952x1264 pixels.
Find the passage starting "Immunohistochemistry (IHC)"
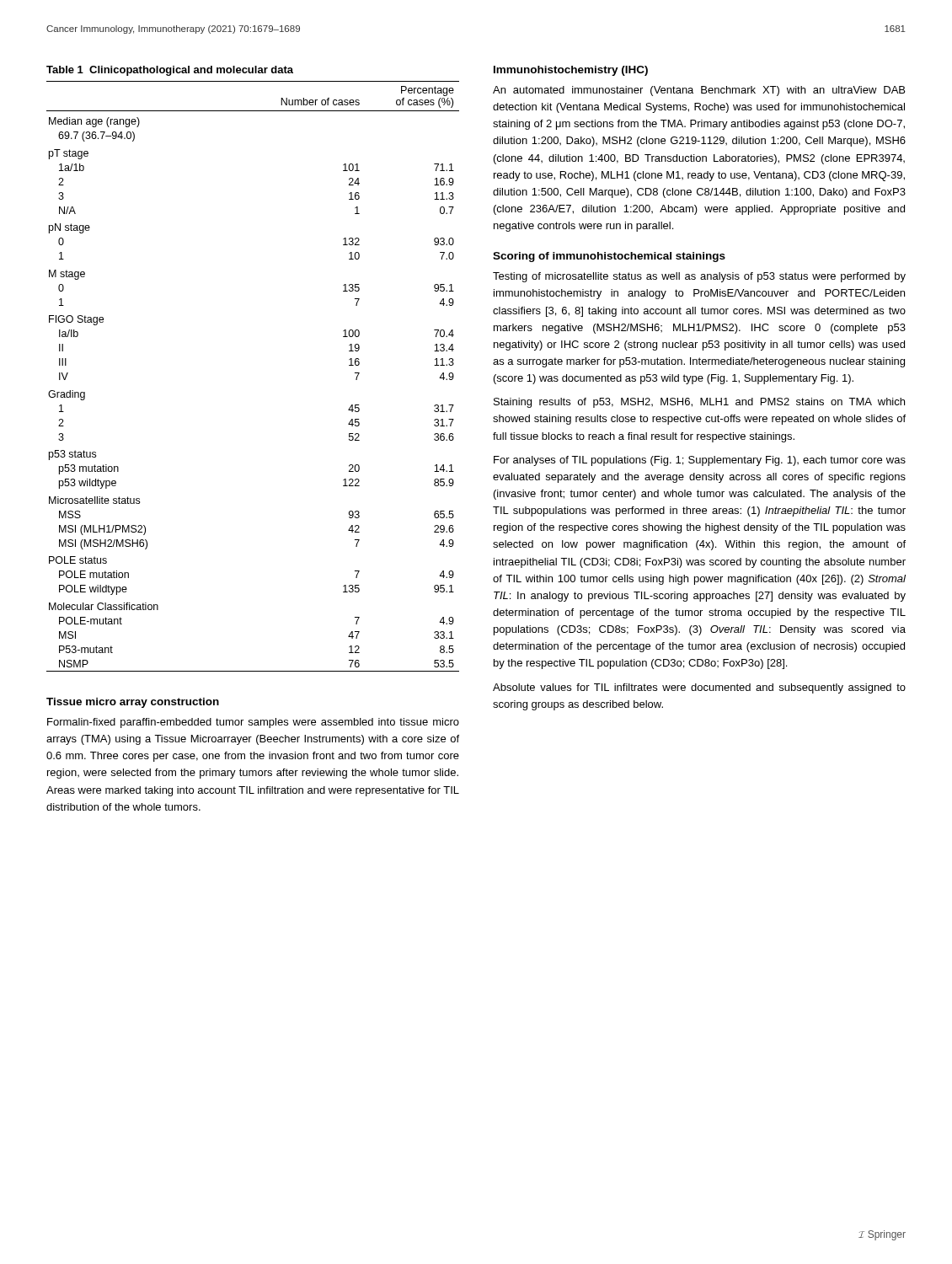[571, 70]
